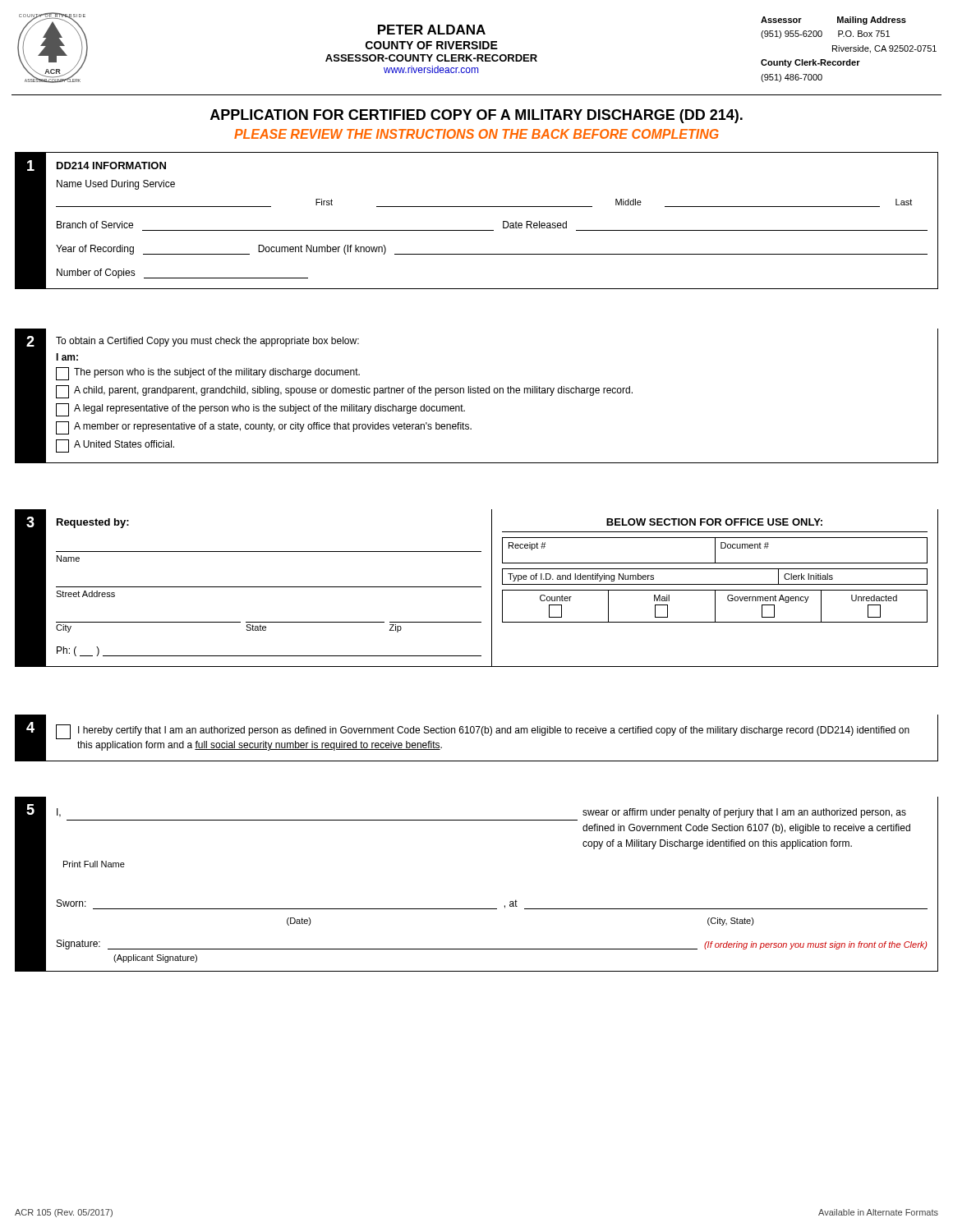The height and width of the screenshot is (1232, 953).
Task: Select the table that reads "Counter"
Action: click(x=715, y=606)
